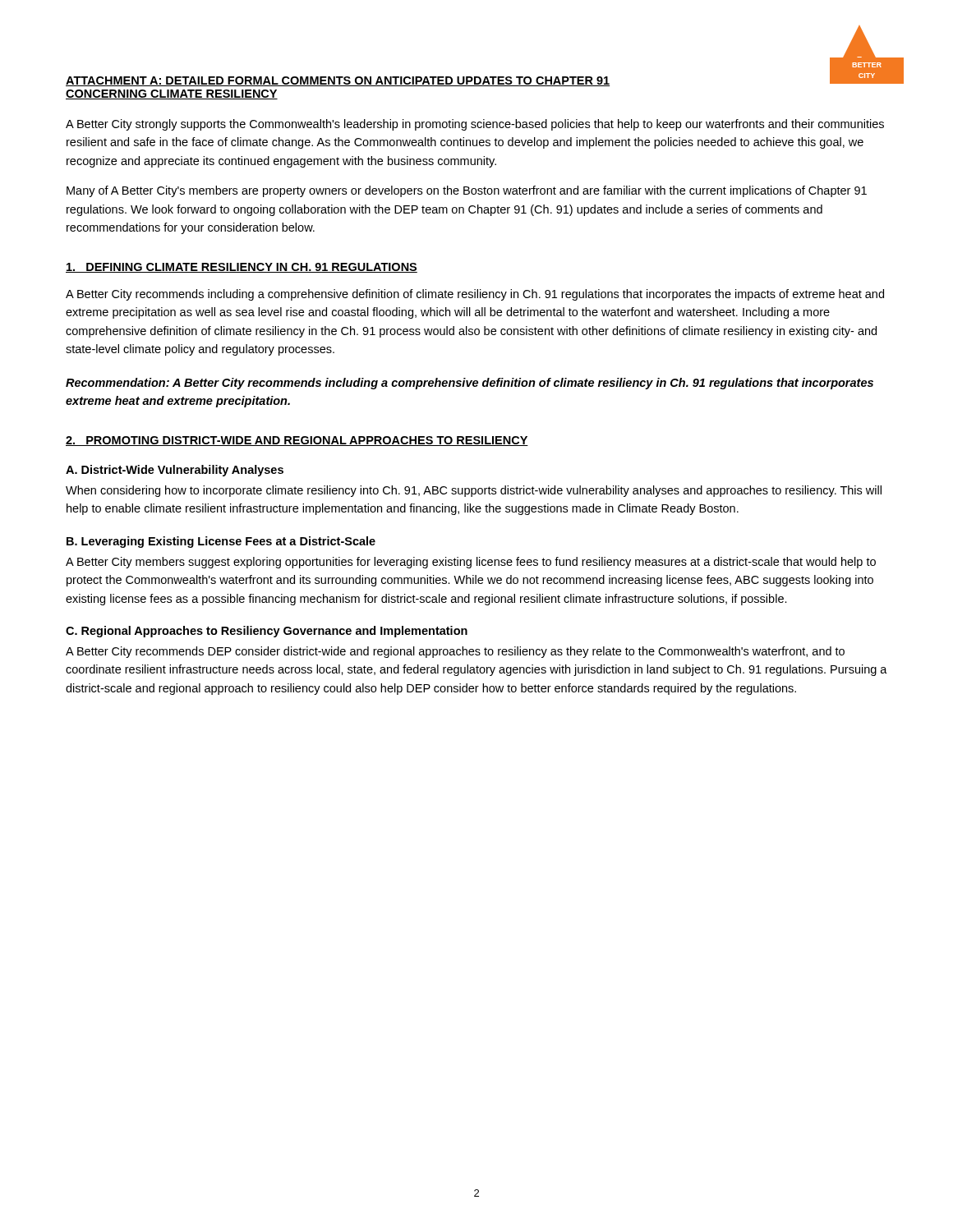Find the block on this page that starts "Recommendation: A Better City recommends including a comprehensive"

[470, 392]
